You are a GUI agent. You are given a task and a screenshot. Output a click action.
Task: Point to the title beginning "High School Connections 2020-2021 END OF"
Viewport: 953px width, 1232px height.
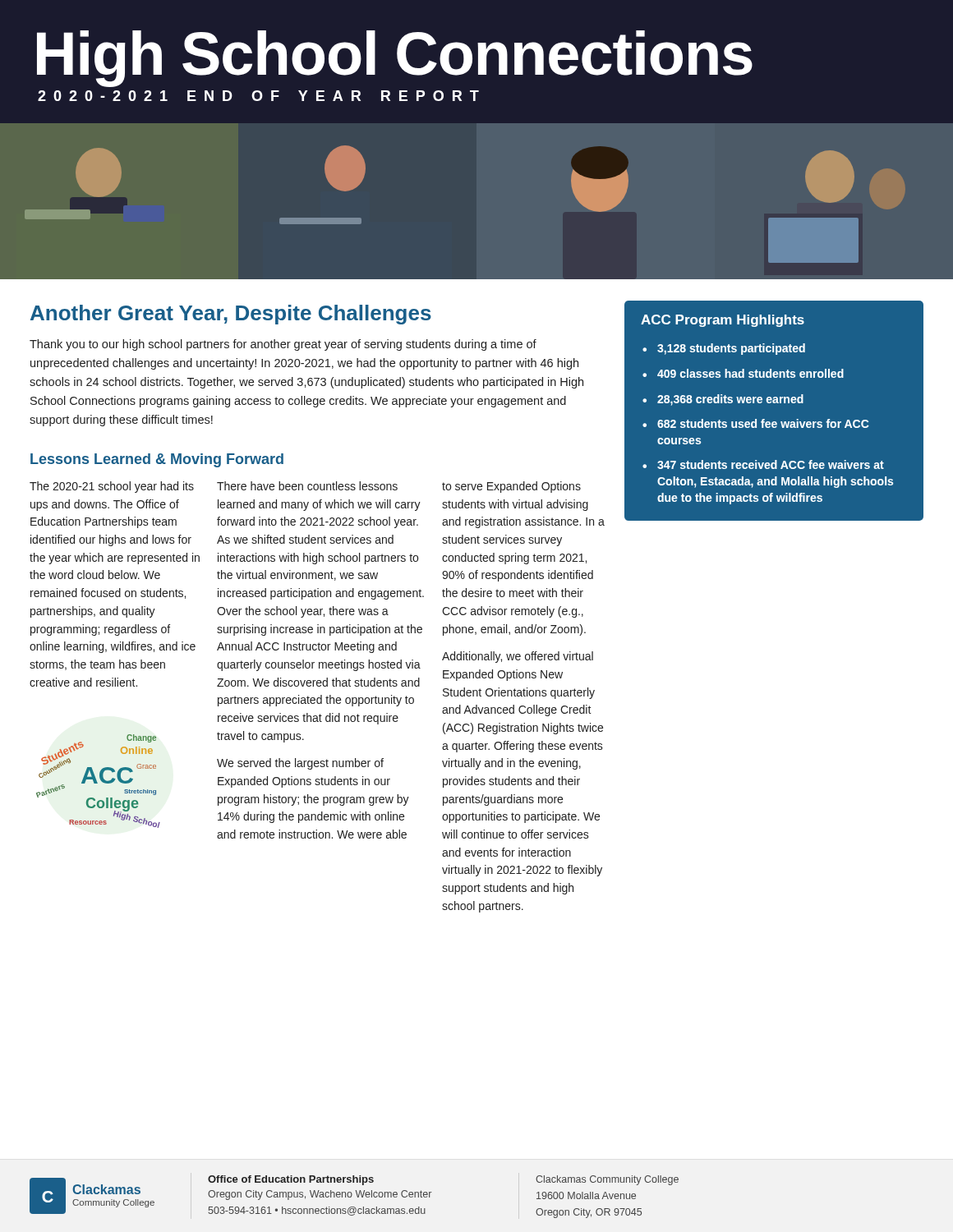pos(476,63)
